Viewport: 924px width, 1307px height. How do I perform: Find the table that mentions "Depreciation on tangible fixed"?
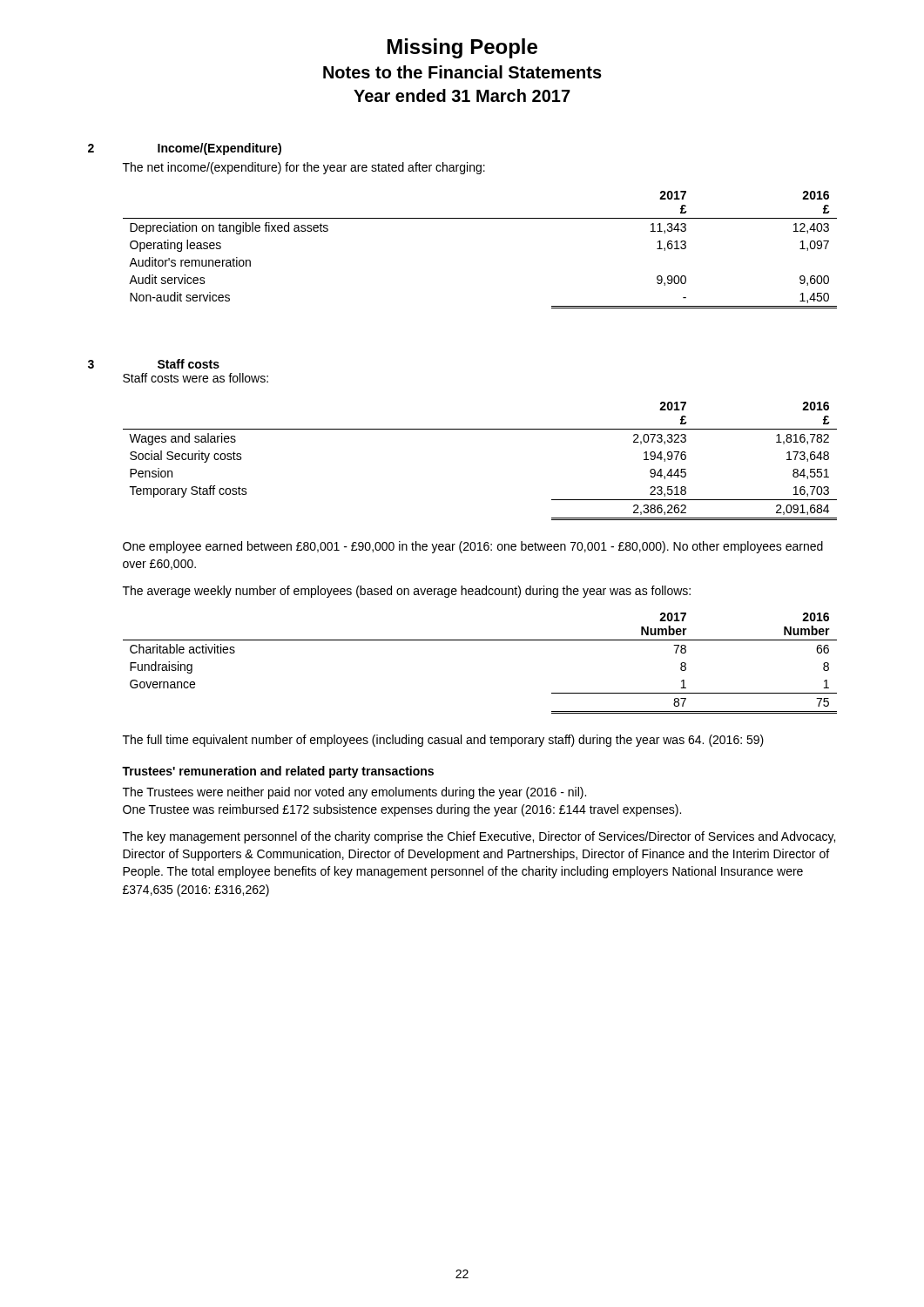click(x=479, y=247)
